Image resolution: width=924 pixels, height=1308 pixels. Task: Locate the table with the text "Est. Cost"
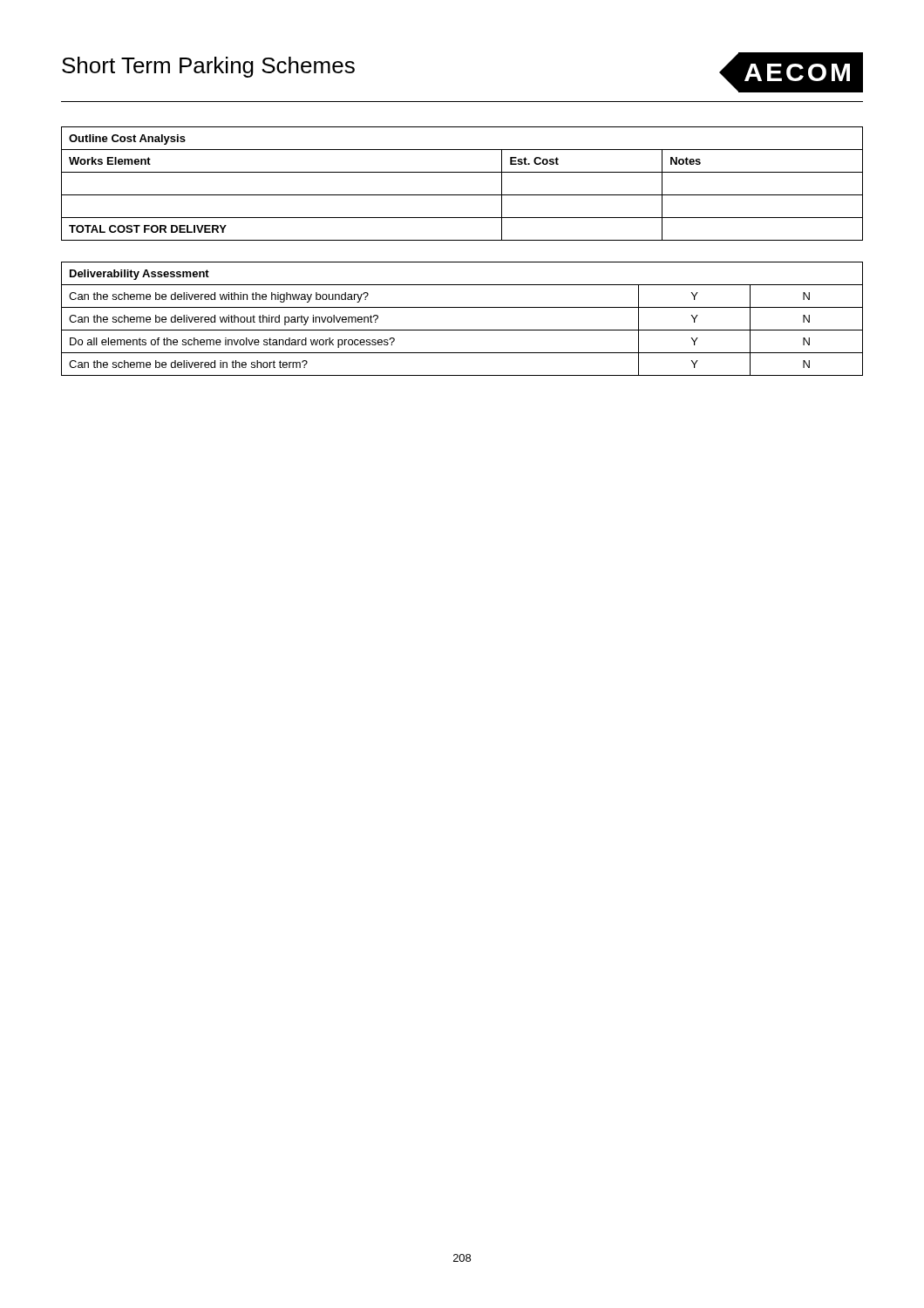tap(462, 184)
